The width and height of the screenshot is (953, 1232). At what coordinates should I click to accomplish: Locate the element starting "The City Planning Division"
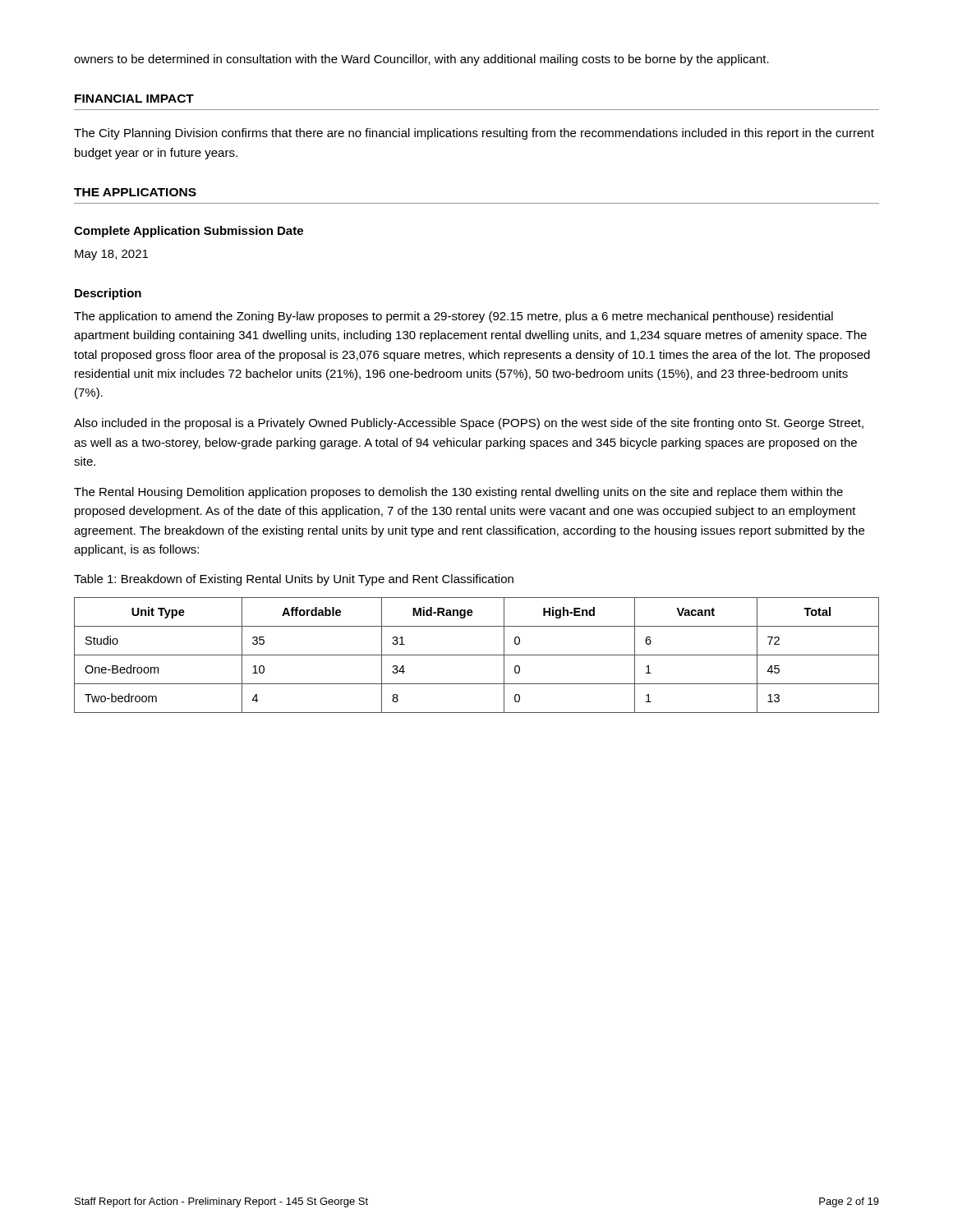coord(474,142)
